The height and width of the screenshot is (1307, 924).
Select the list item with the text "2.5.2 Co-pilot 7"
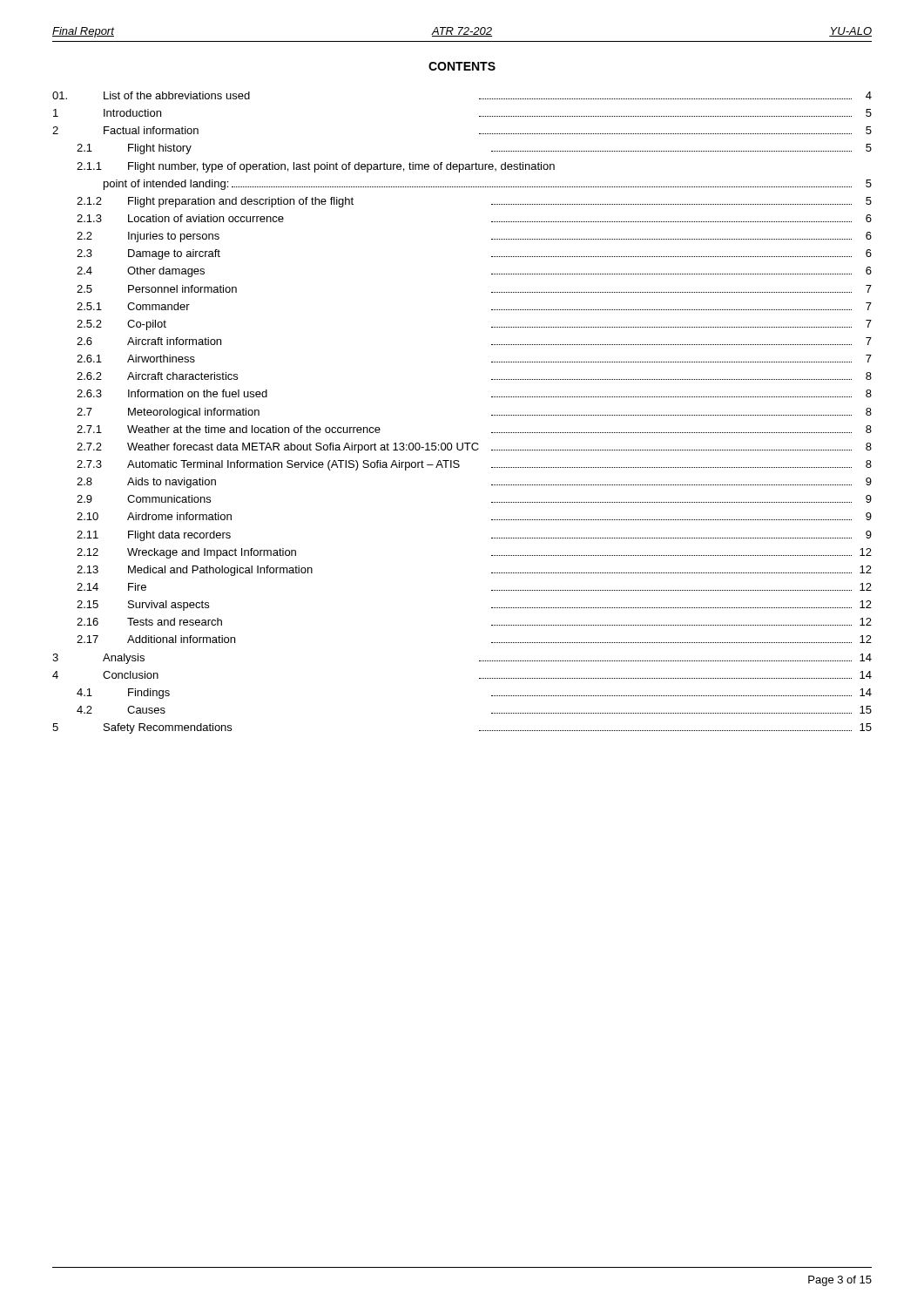click(x=90, y=324)
